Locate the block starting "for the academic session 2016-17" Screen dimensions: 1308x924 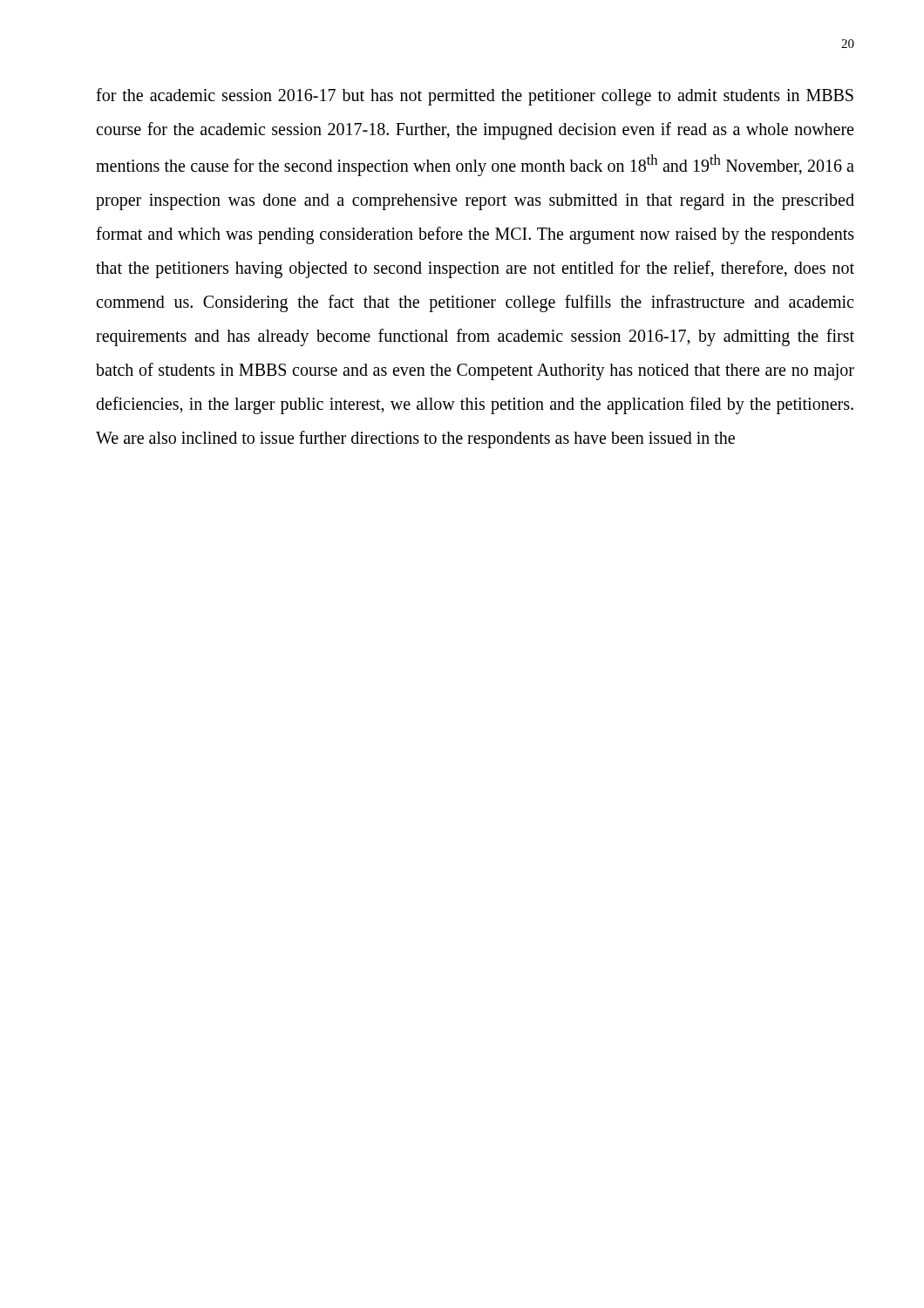click(x=475, y=266)
